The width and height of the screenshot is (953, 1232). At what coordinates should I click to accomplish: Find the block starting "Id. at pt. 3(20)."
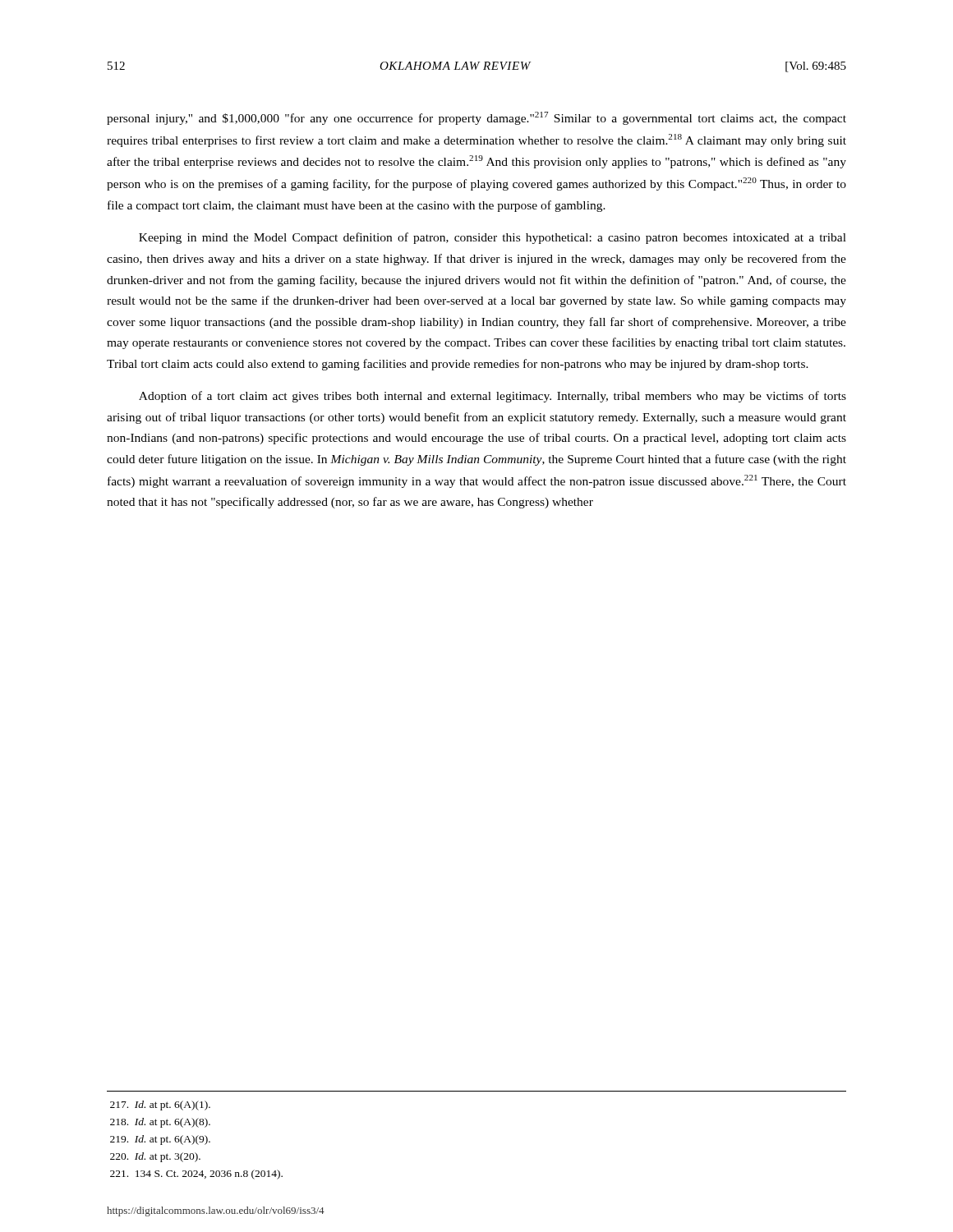(154, 1156)
